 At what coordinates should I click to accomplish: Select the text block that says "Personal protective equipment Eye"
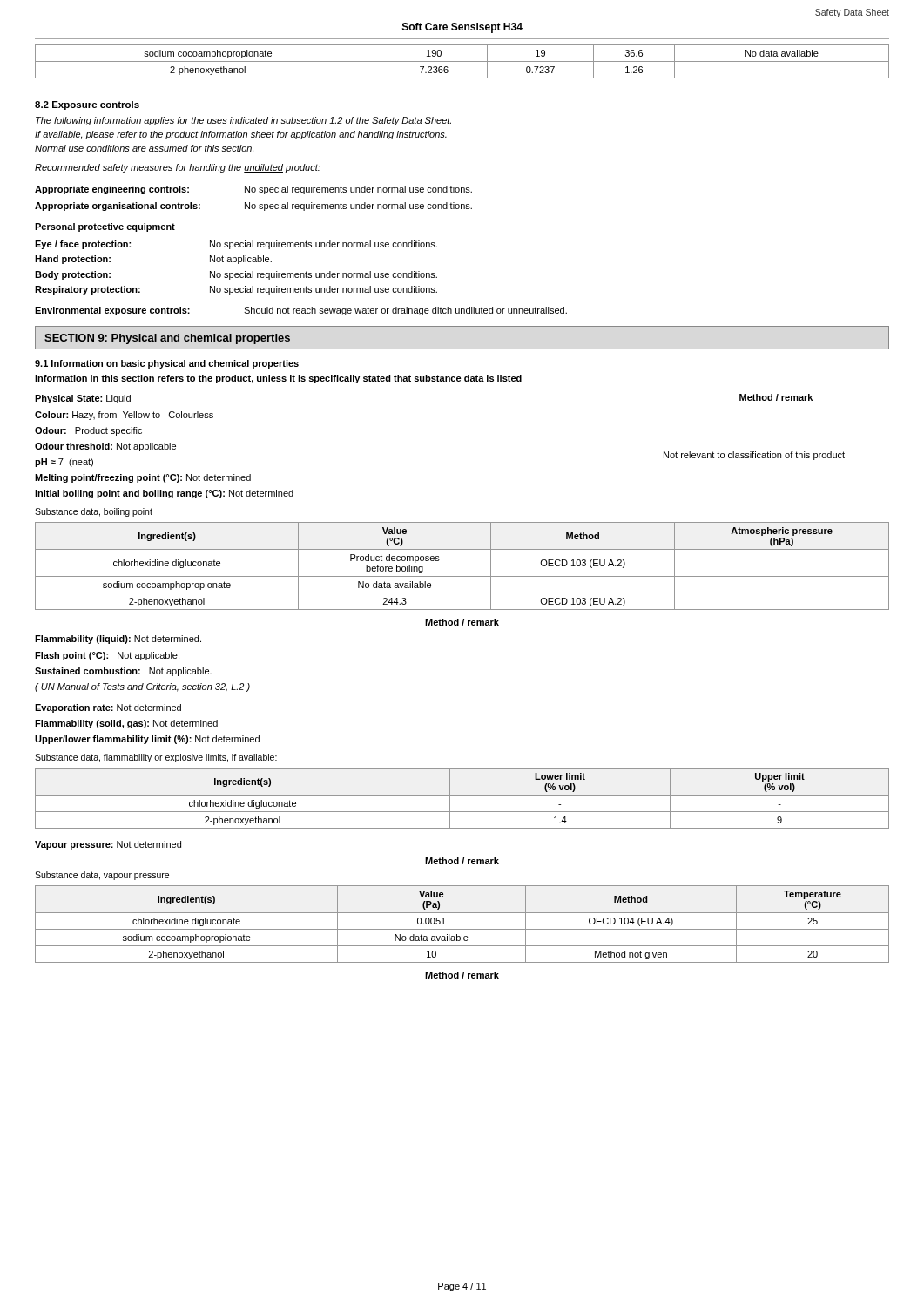point(105,227)
